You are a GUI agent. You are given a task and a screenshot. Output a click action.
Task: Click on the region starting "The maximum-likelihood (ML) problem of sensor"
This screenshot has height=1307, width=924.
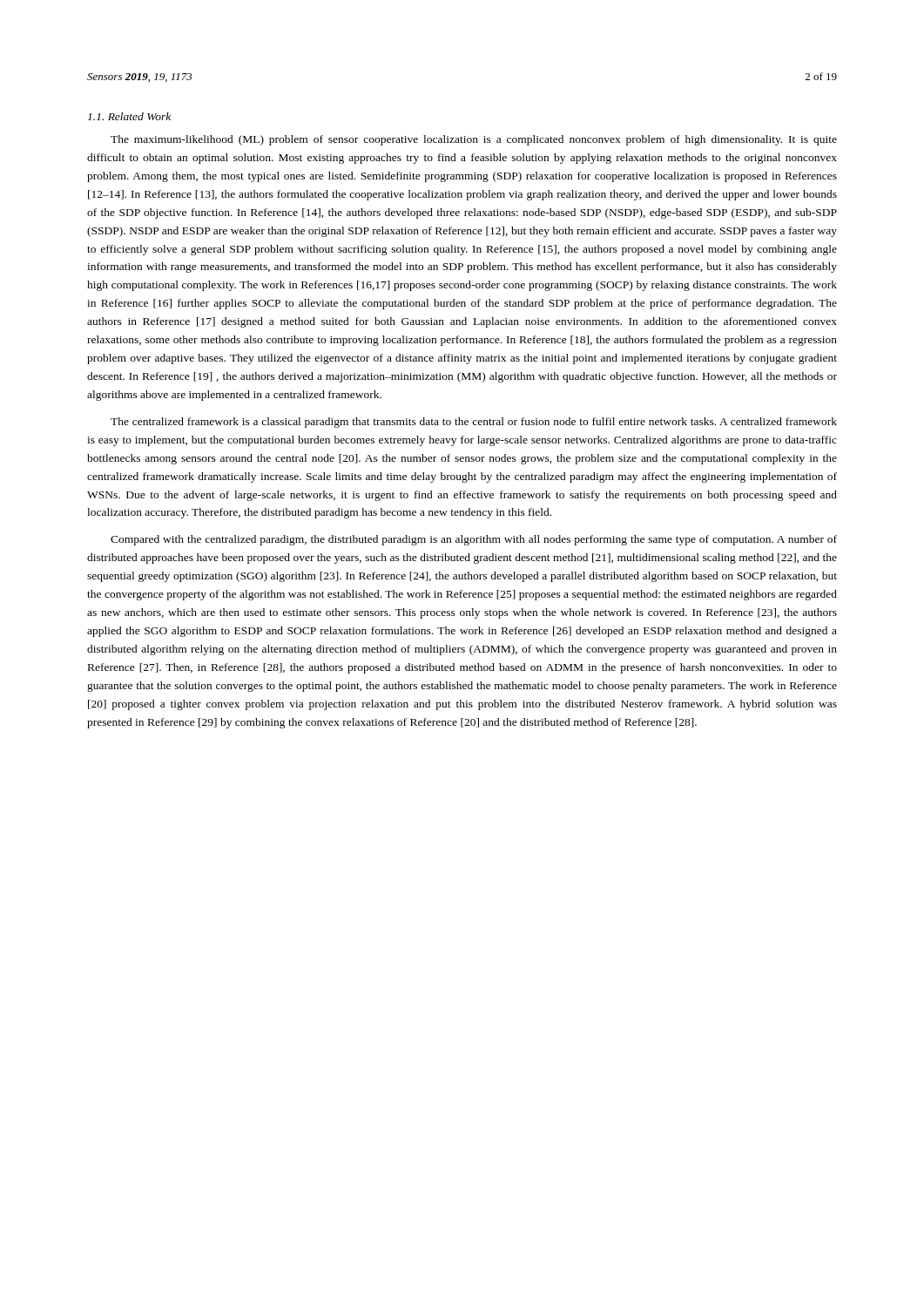tap(462, 267)
